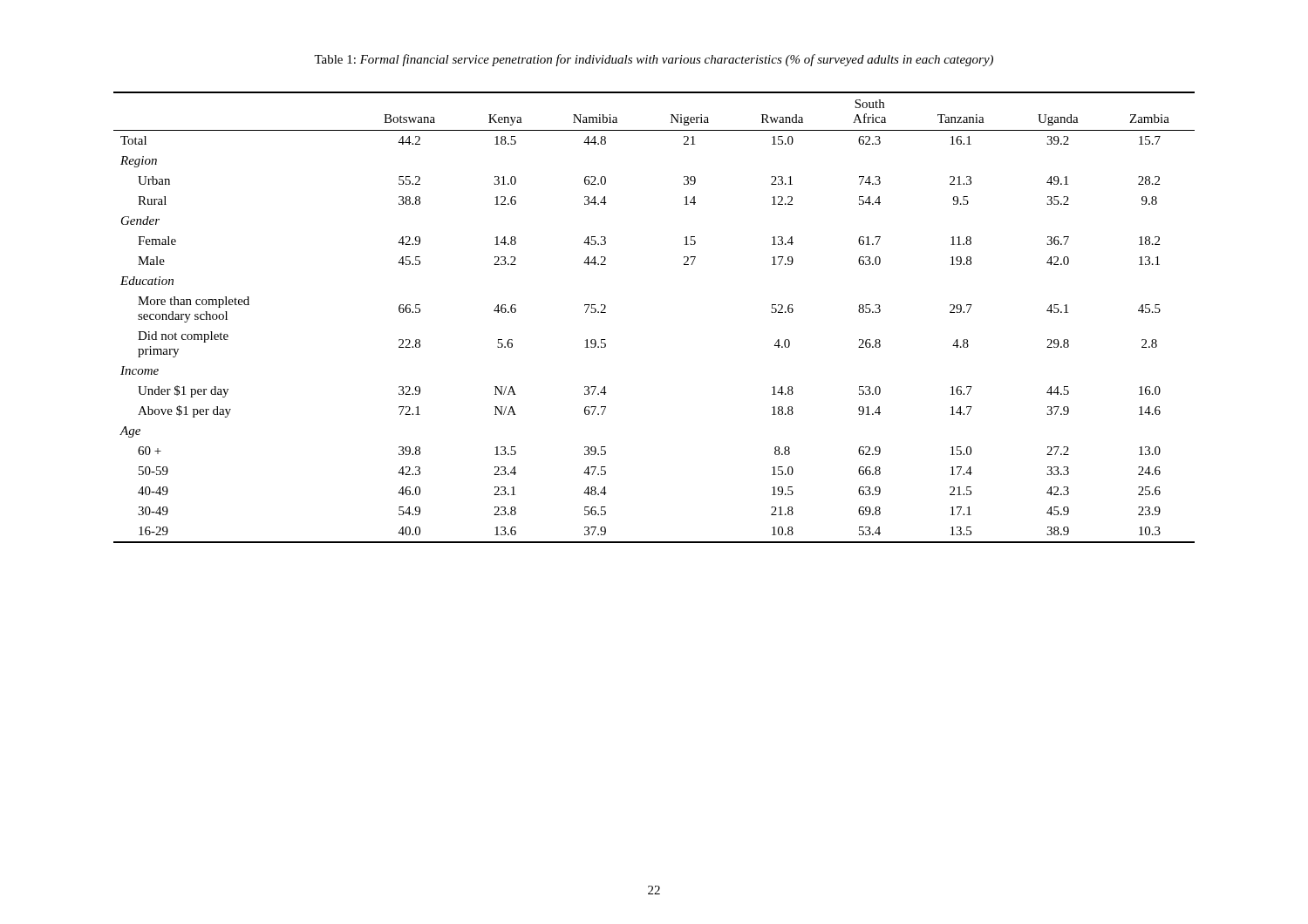Click on the text starting "Table 1: Formal financial service"
The height and width of the screenshot is (924, 1308).
tap(654, 59)
